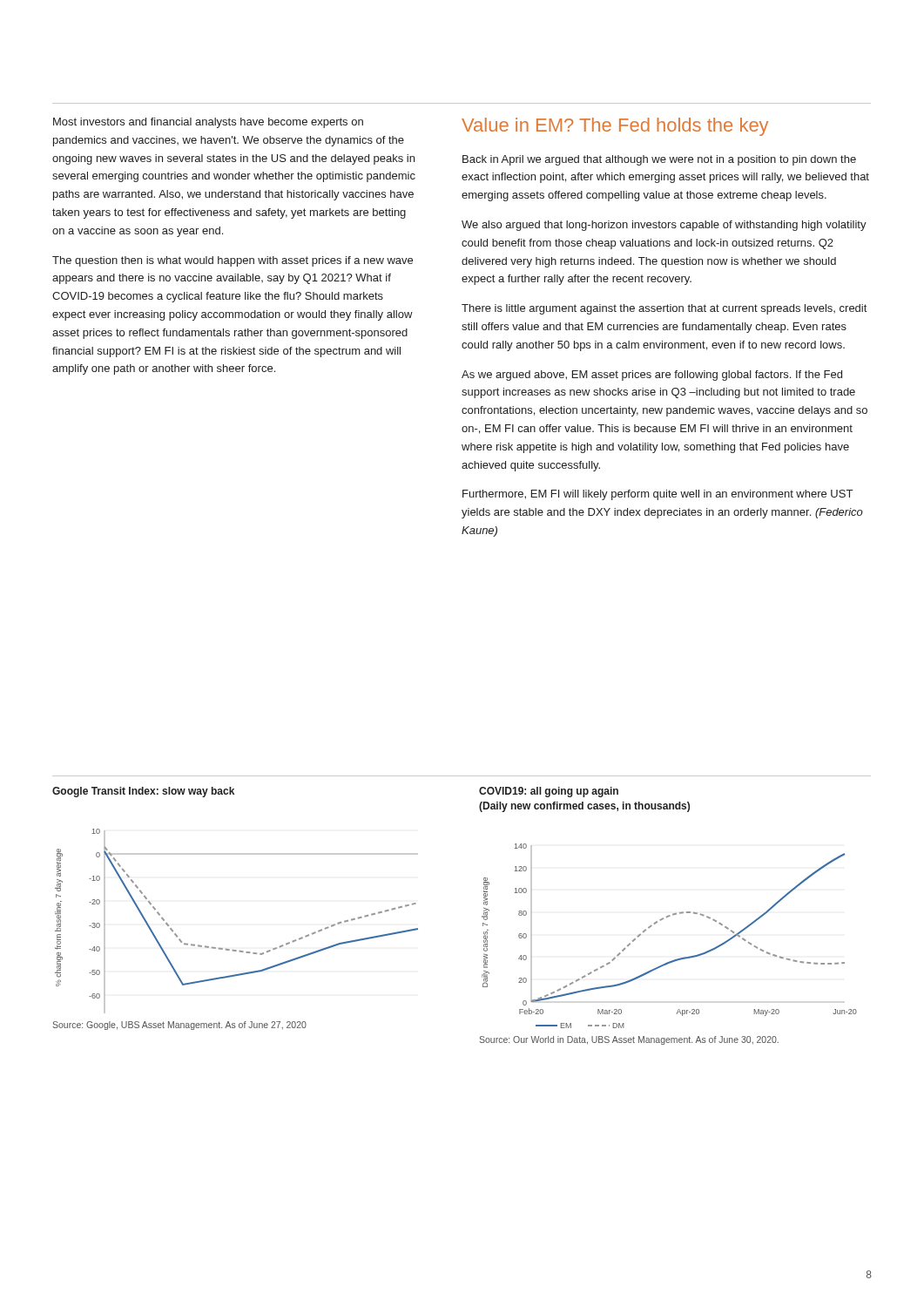Find the element starting "Value in EM? The Fed holds the key"
The image size is (924, 1307).
click(x=615, y=125)
